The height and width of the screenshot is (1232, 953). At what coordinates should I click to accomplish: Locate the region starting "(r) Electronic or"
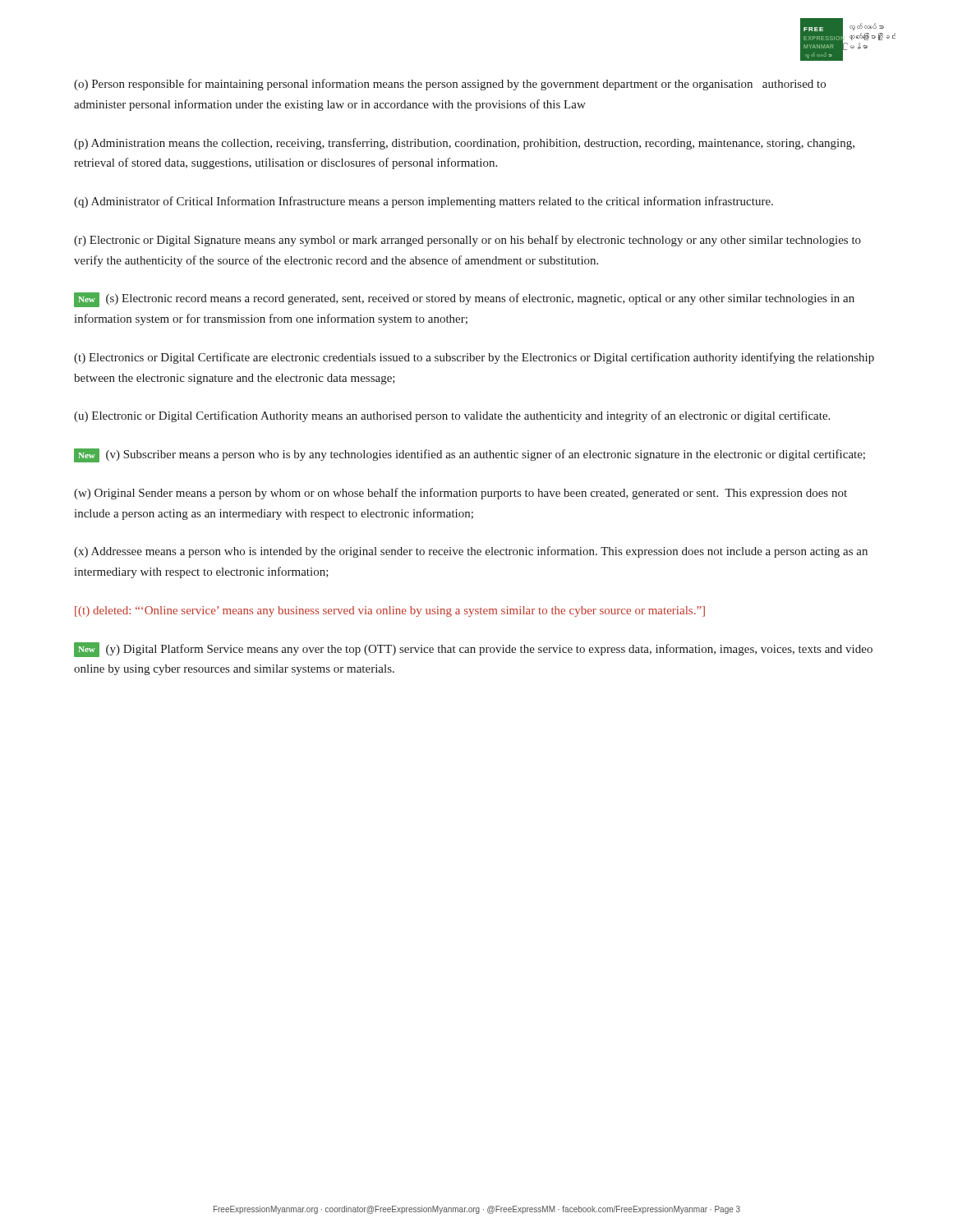[467, 250]
